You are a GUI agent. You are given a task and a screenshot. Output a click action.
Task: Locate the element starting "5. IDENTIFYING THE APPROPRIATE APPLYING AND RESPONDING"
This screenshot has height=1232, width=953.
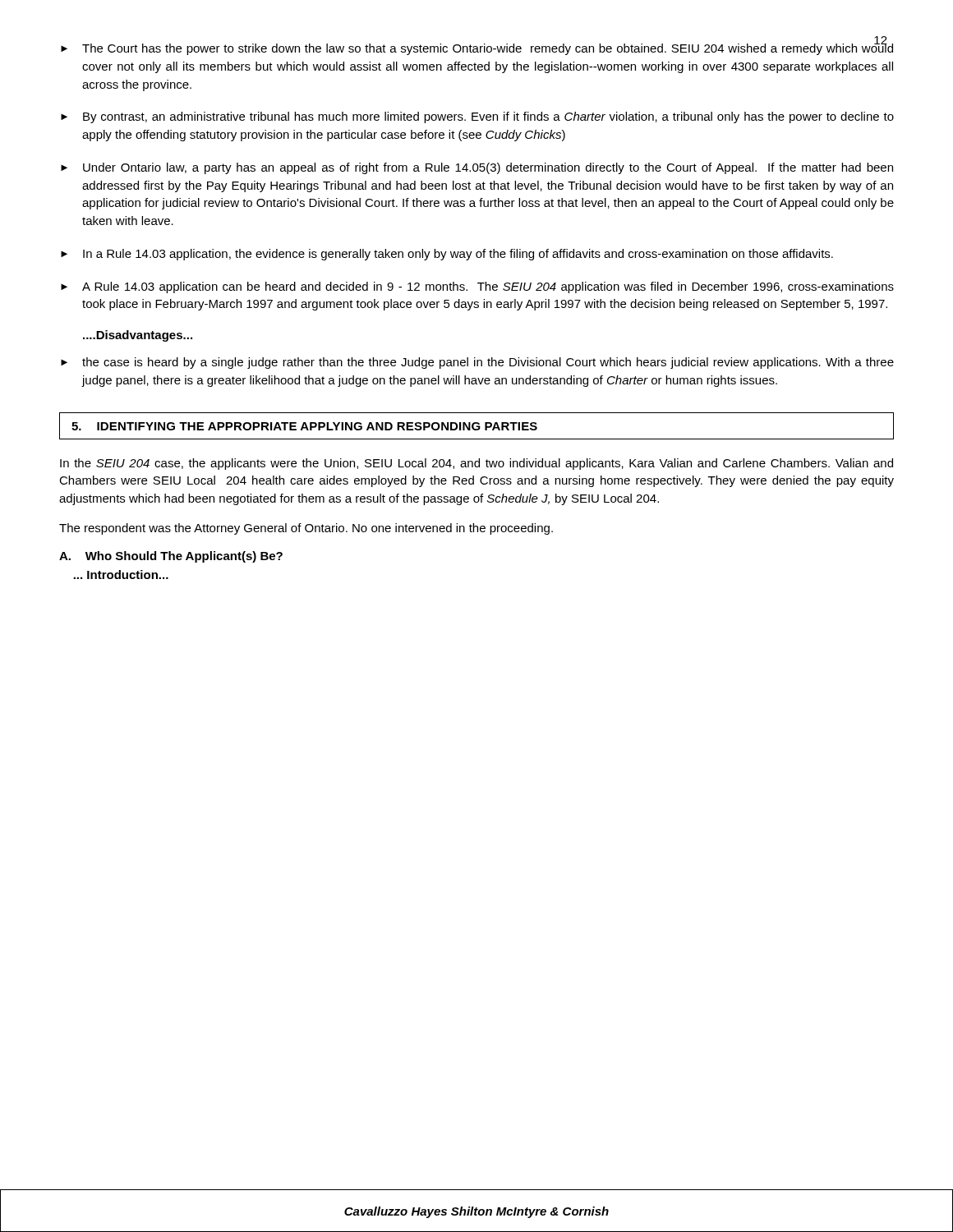click(305, 425)
